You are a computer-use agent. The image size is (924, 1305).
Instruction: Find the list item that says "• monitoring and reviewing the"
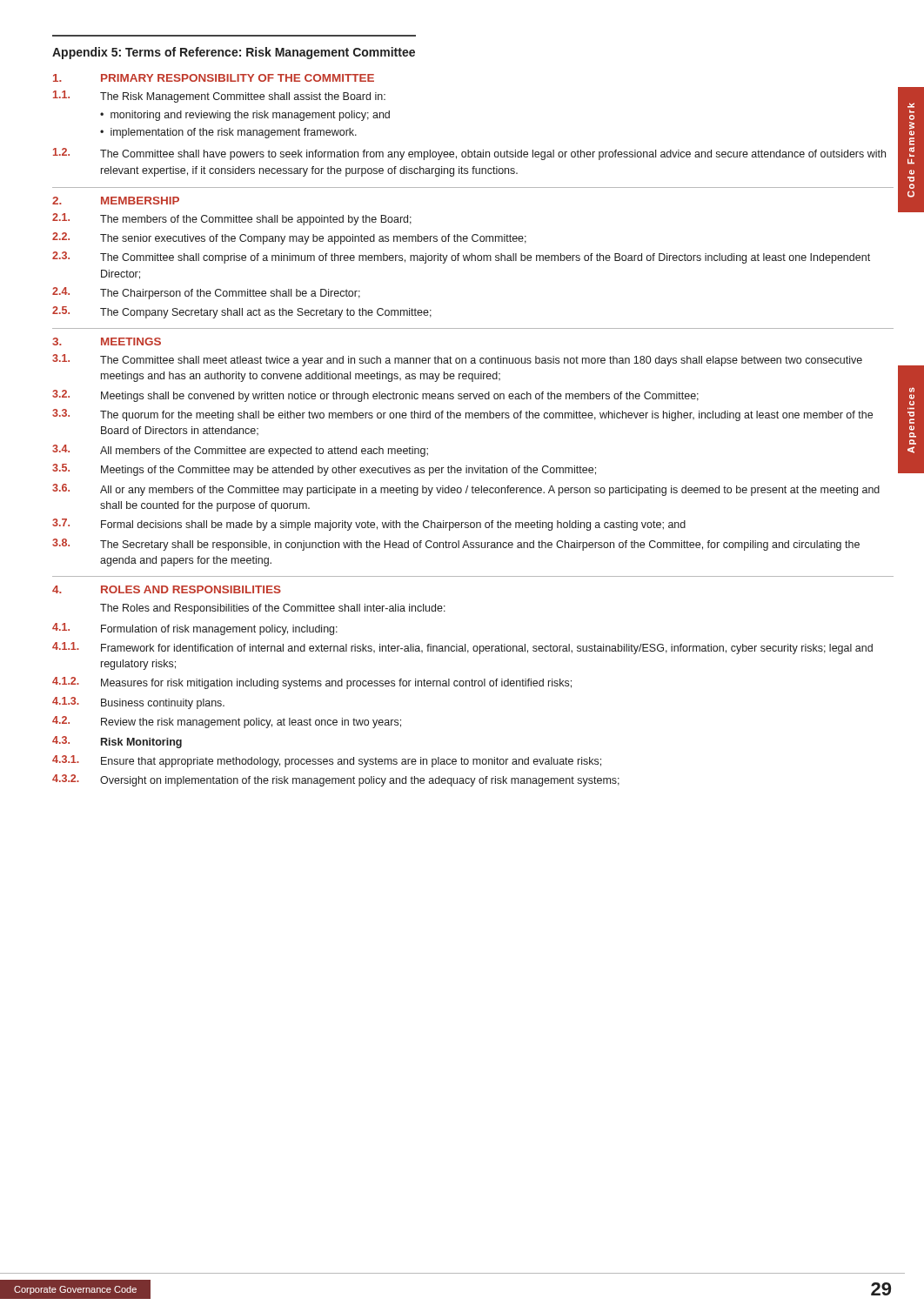tap(245, 115)
